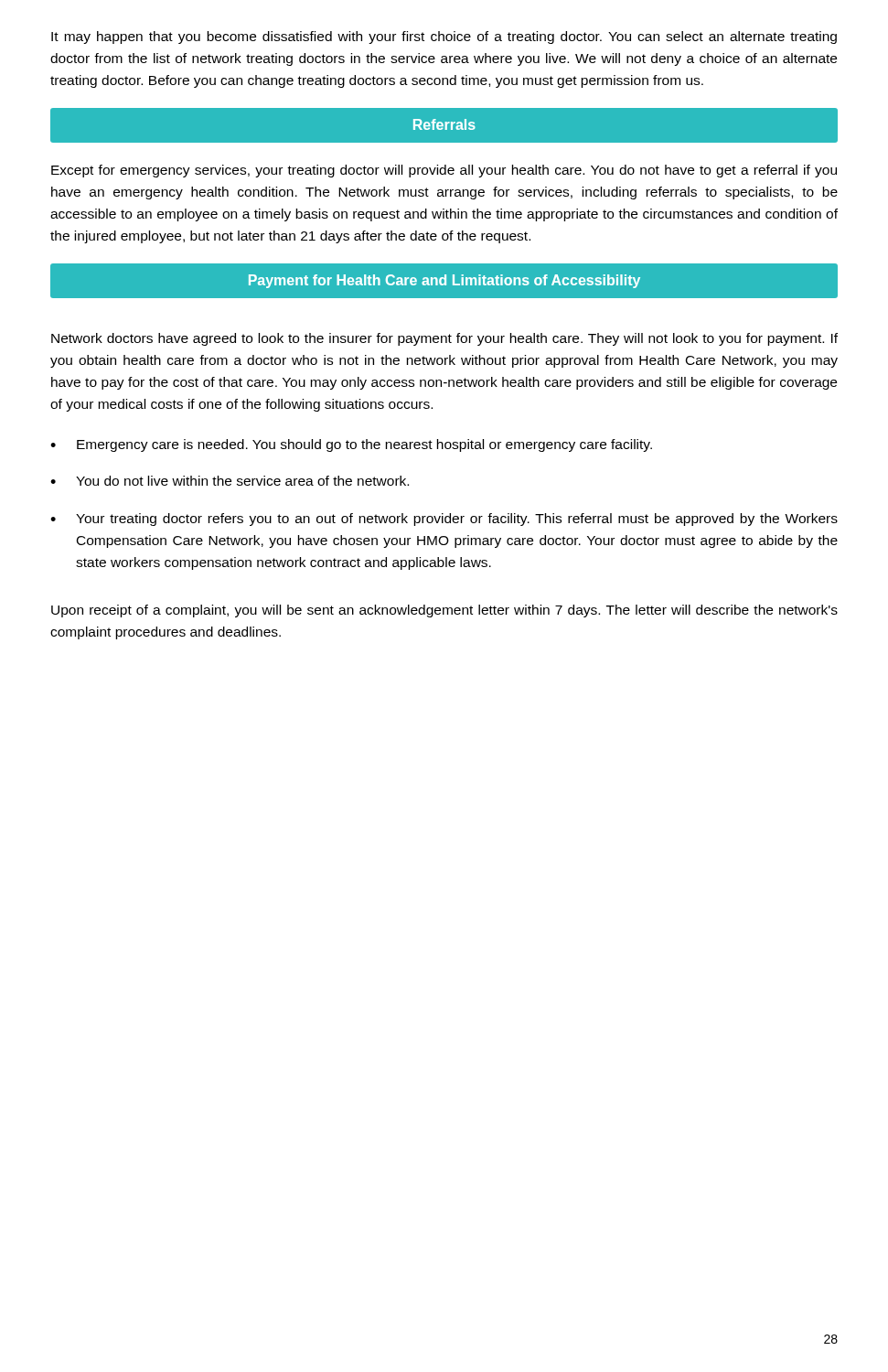Select the passage starting "• You do not"
Image resolution: width=888 pixels, height=1372 pixels.
pyautogui.click(x=230, y=481)
